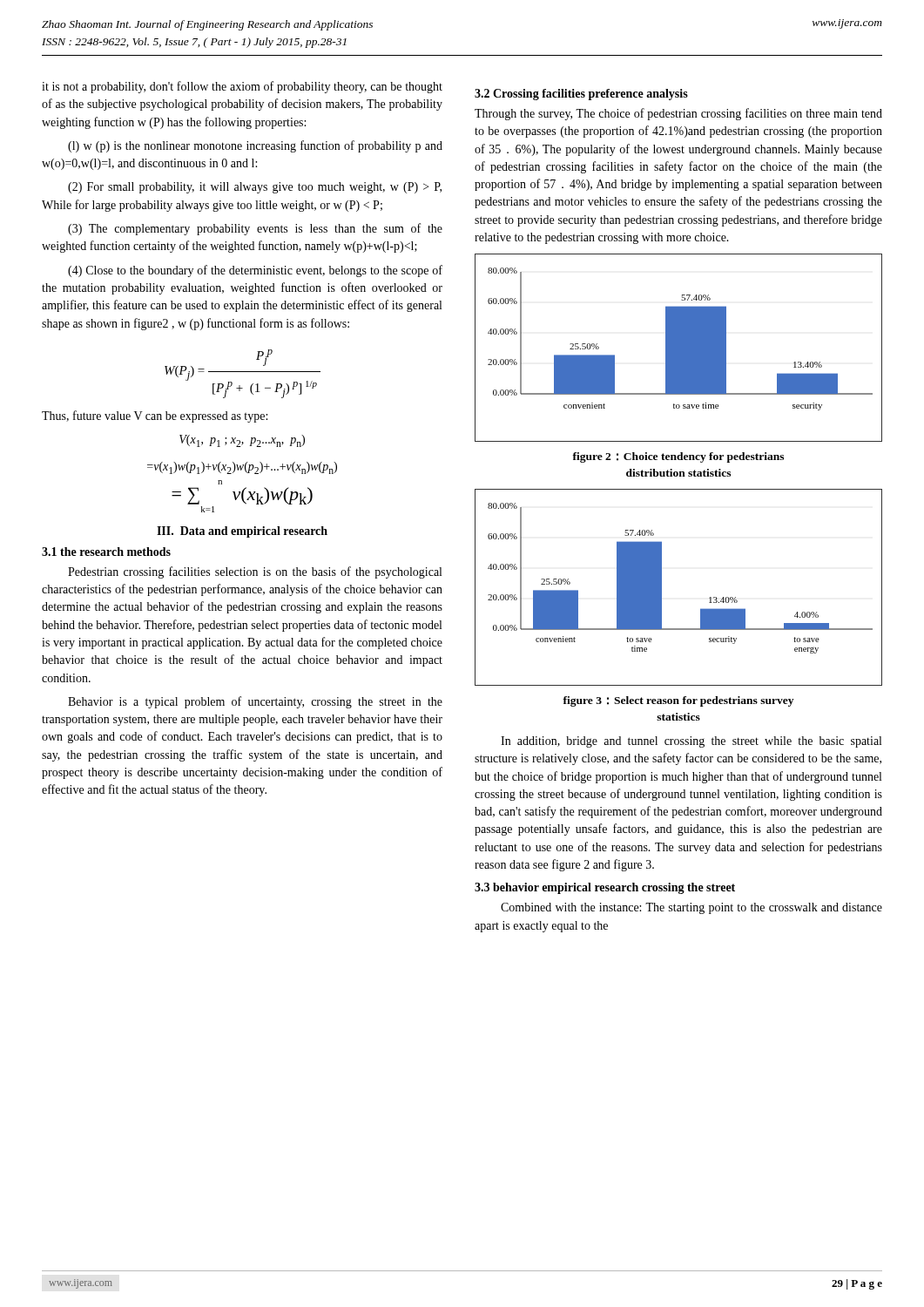The width and height of the screenshot is (924, 1307).
Task: Point to the block beginning "Through the survey,"
Action: (x=678, y=176)
